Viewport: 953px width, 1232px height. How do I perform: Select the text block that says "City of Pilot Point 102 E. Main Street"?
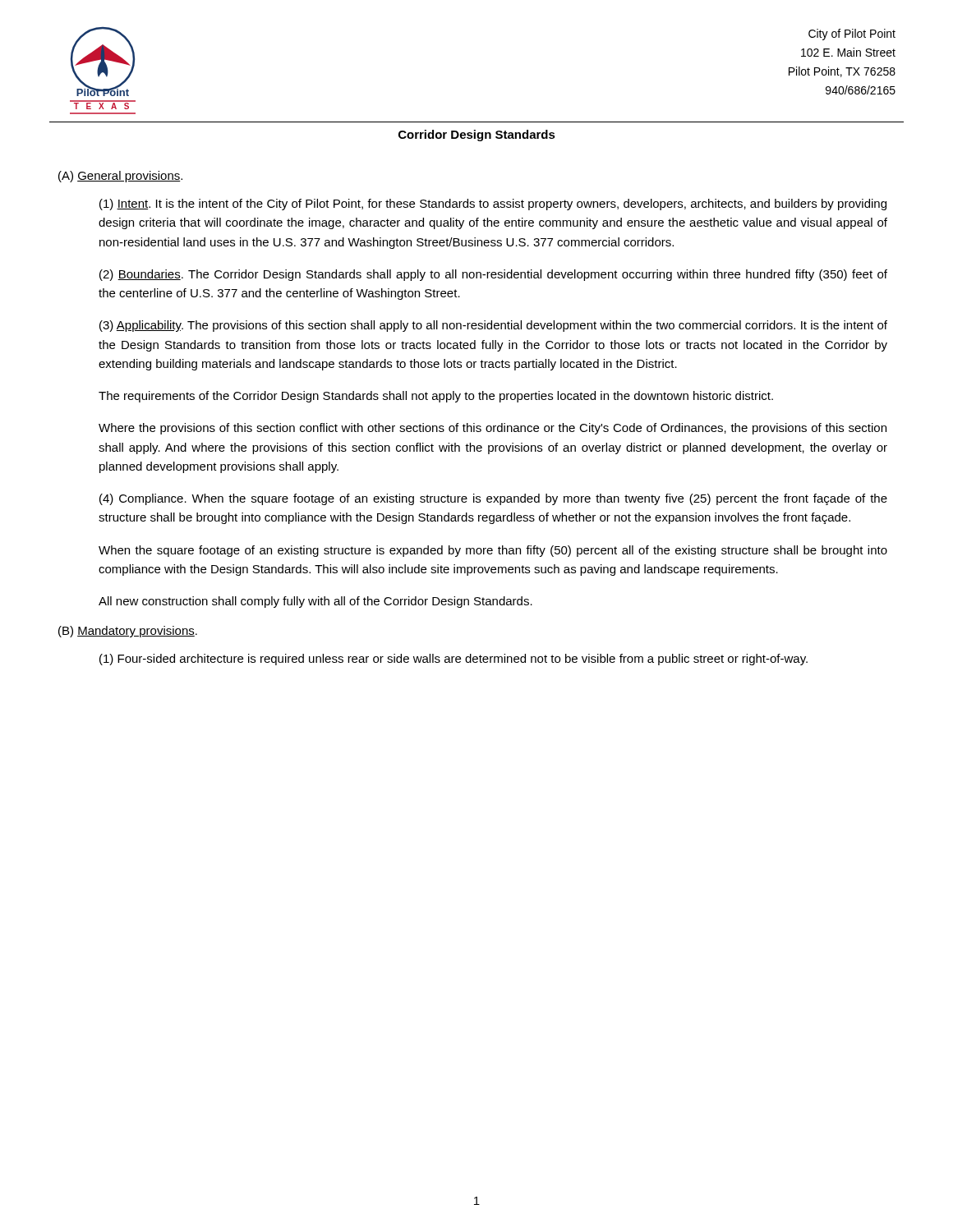[842, 62]
